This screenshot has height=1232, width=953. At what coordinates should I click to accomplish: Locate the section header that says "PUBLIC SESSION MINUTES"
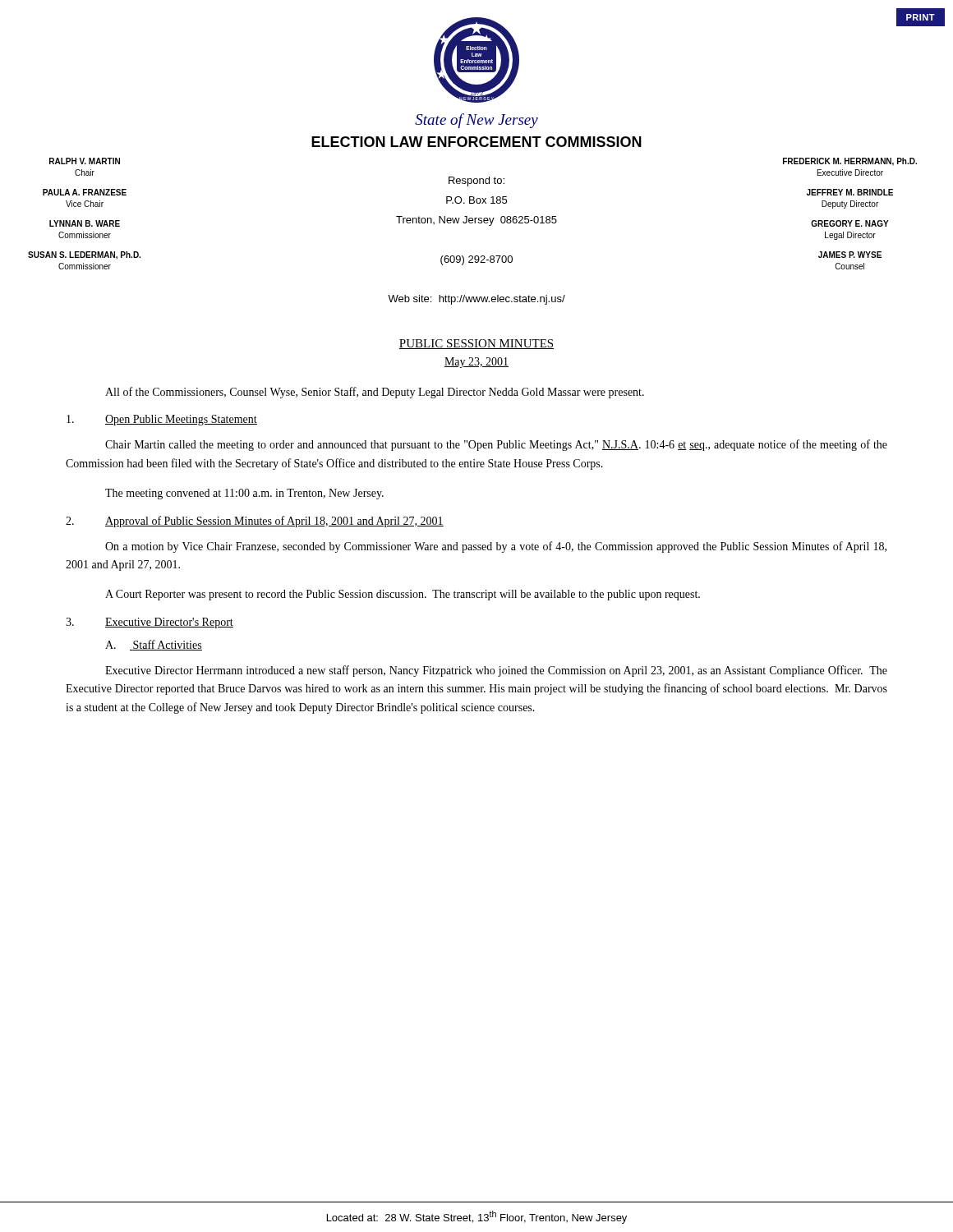476,343
